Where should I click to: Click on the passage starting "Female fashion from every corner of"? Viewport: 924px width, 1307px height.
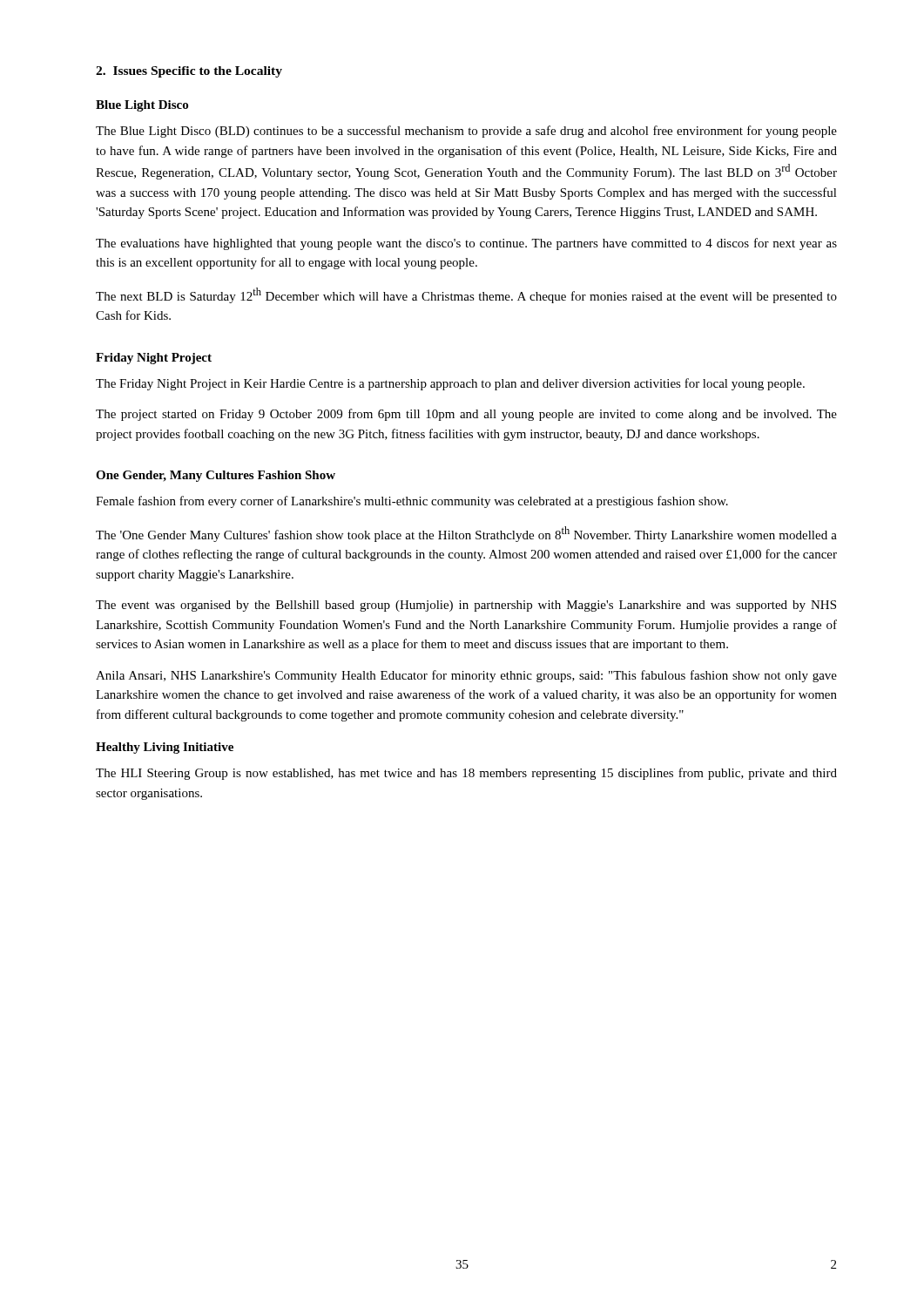(x=466, y=501)
